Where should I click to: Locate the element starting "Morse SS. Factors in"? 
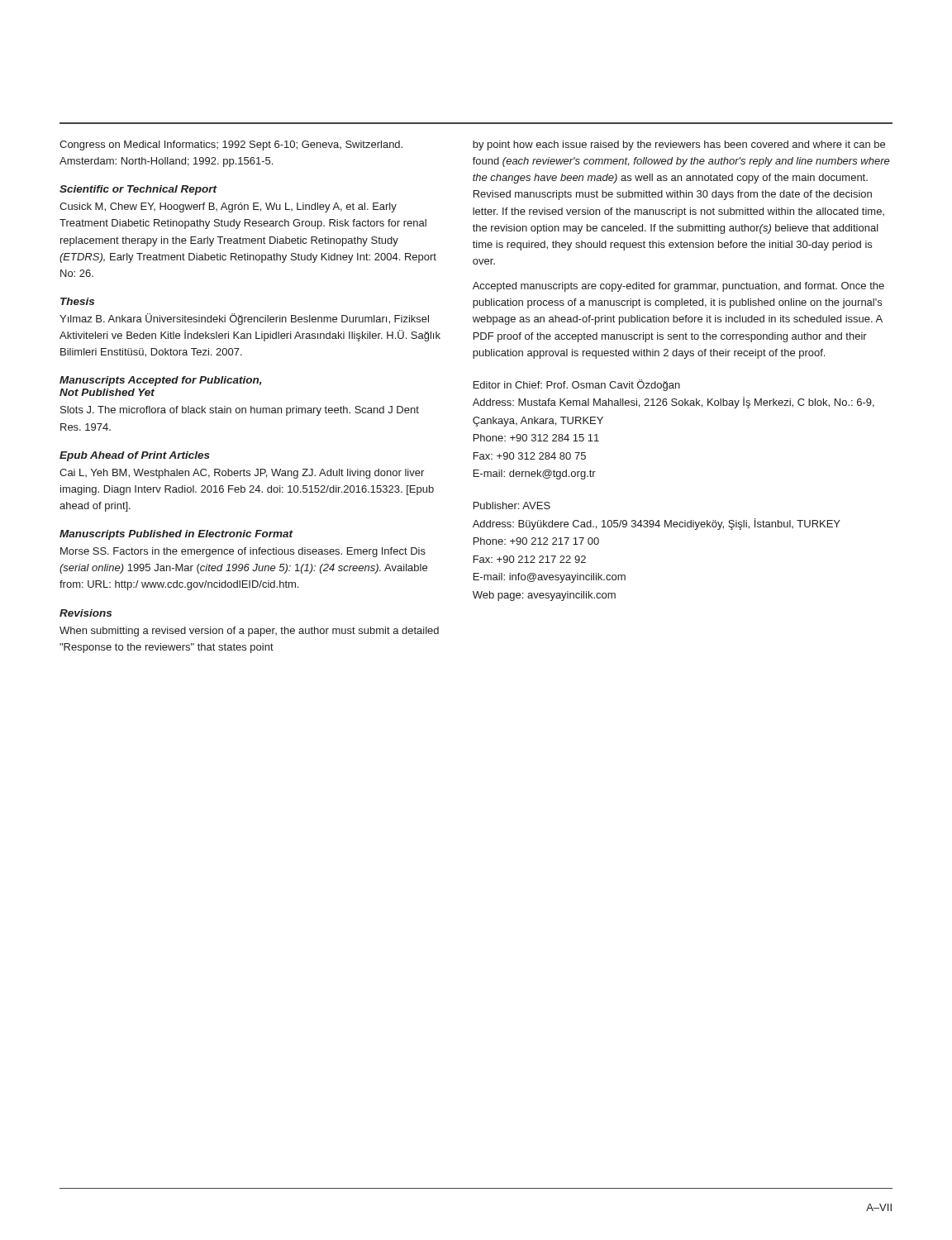[251, 568]
